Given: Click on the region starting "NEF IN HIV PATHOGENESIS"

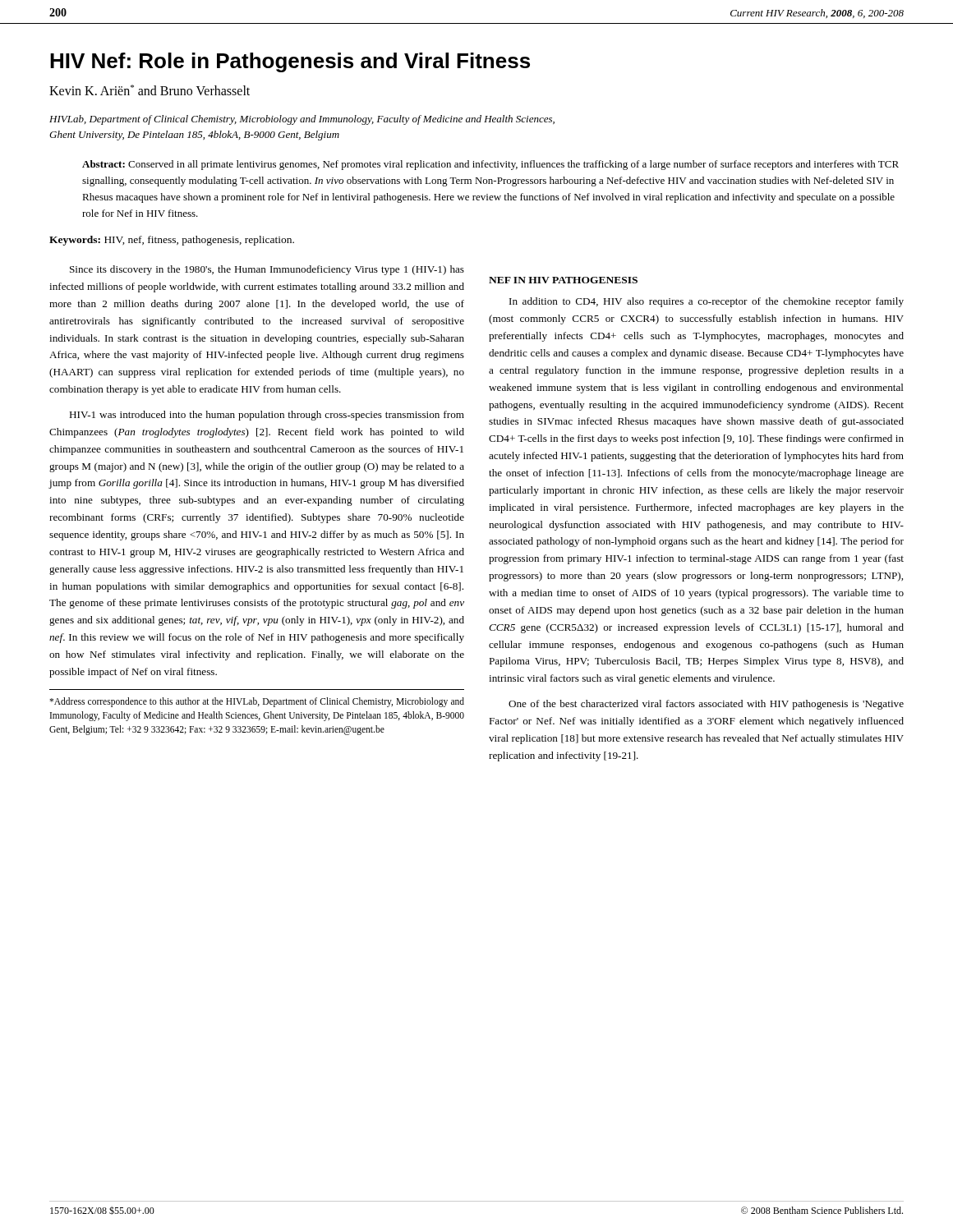Looking at the screenshot, I should pyautogui.click(x=563, y=280).
